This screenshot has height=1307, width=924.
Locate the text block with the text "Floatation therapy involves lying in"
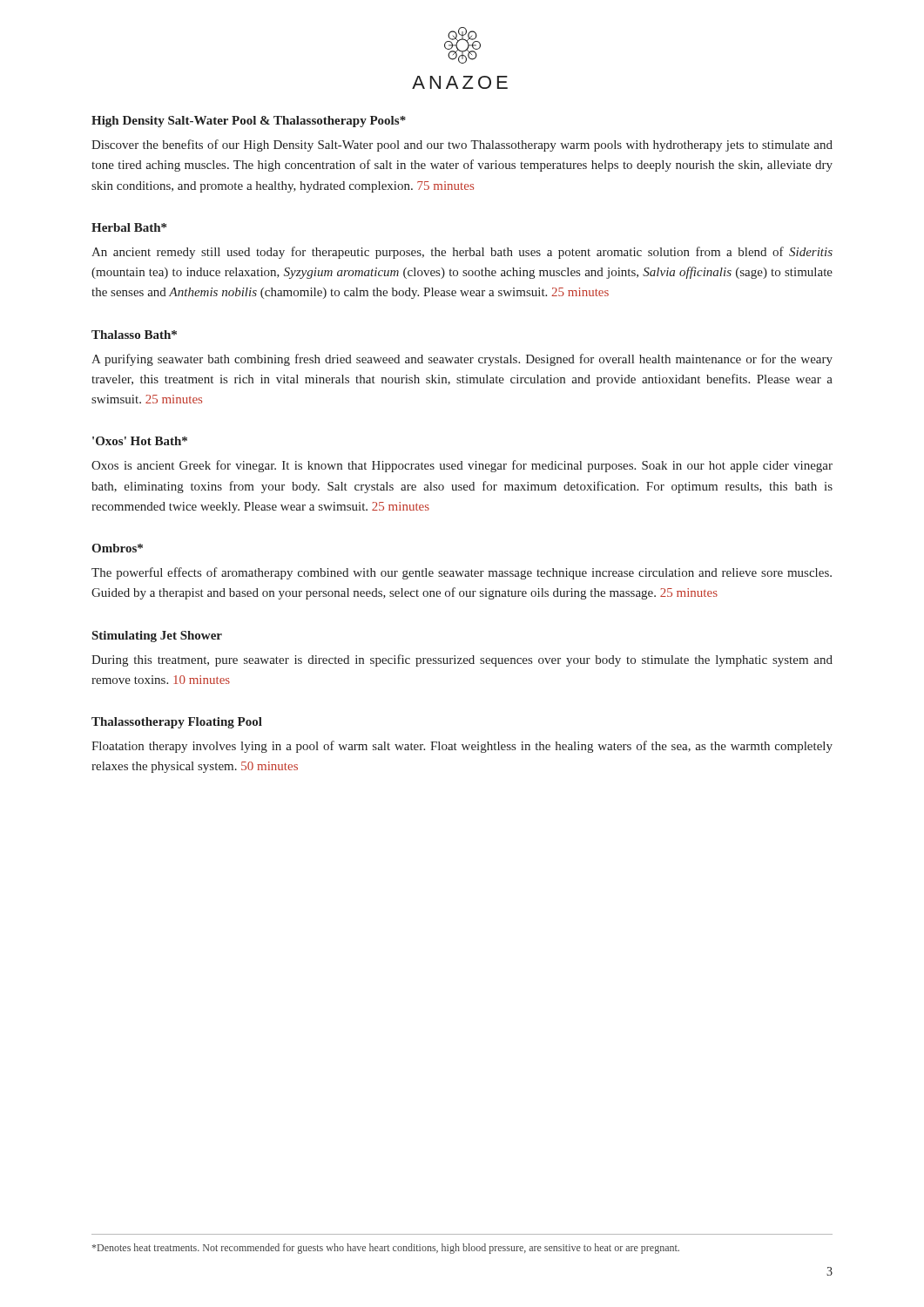tap(462, 756)
